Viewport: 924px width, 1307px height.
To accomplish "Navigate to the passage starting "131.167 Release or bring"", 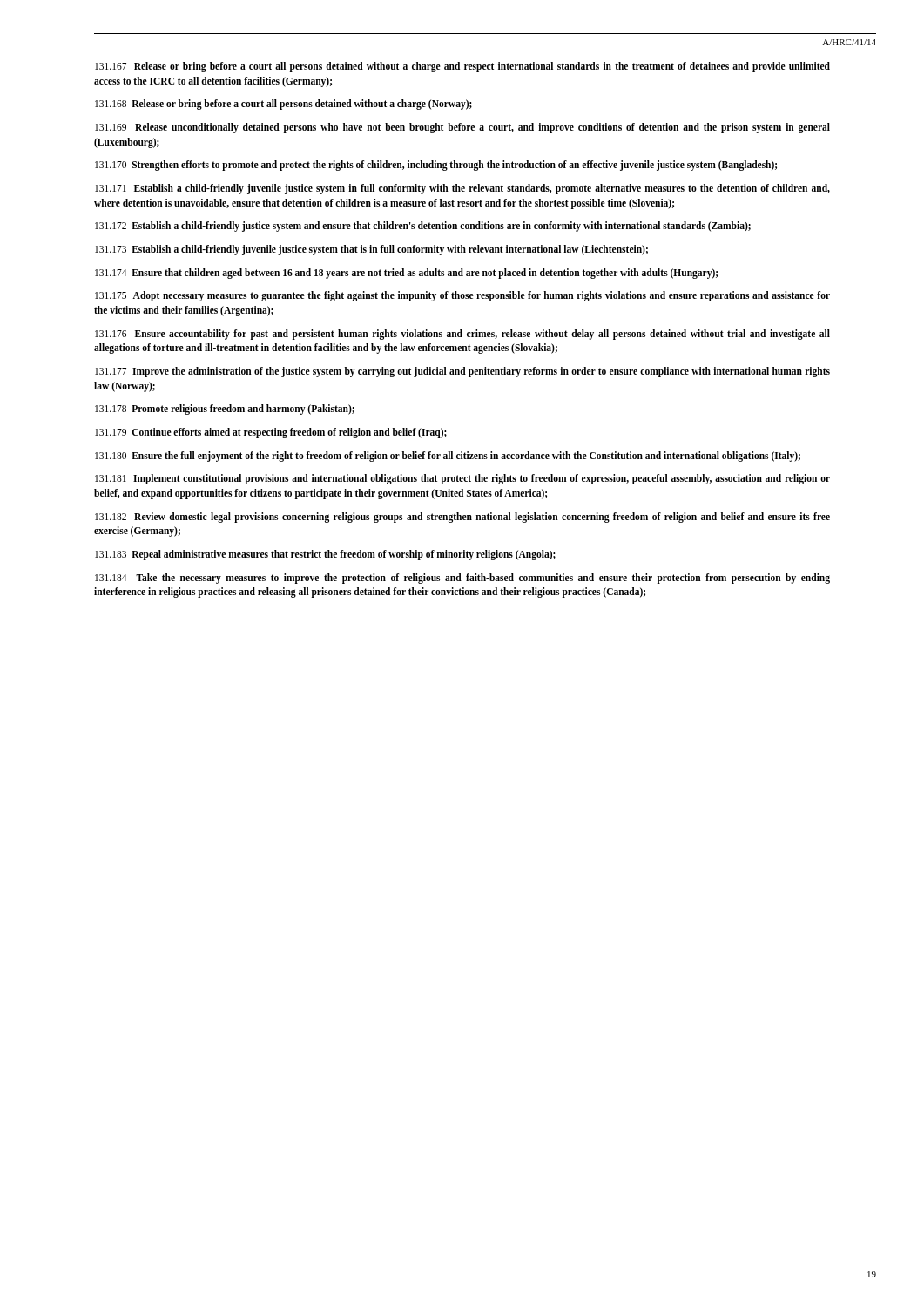I will pyautogui.click(x=462, y=74).
